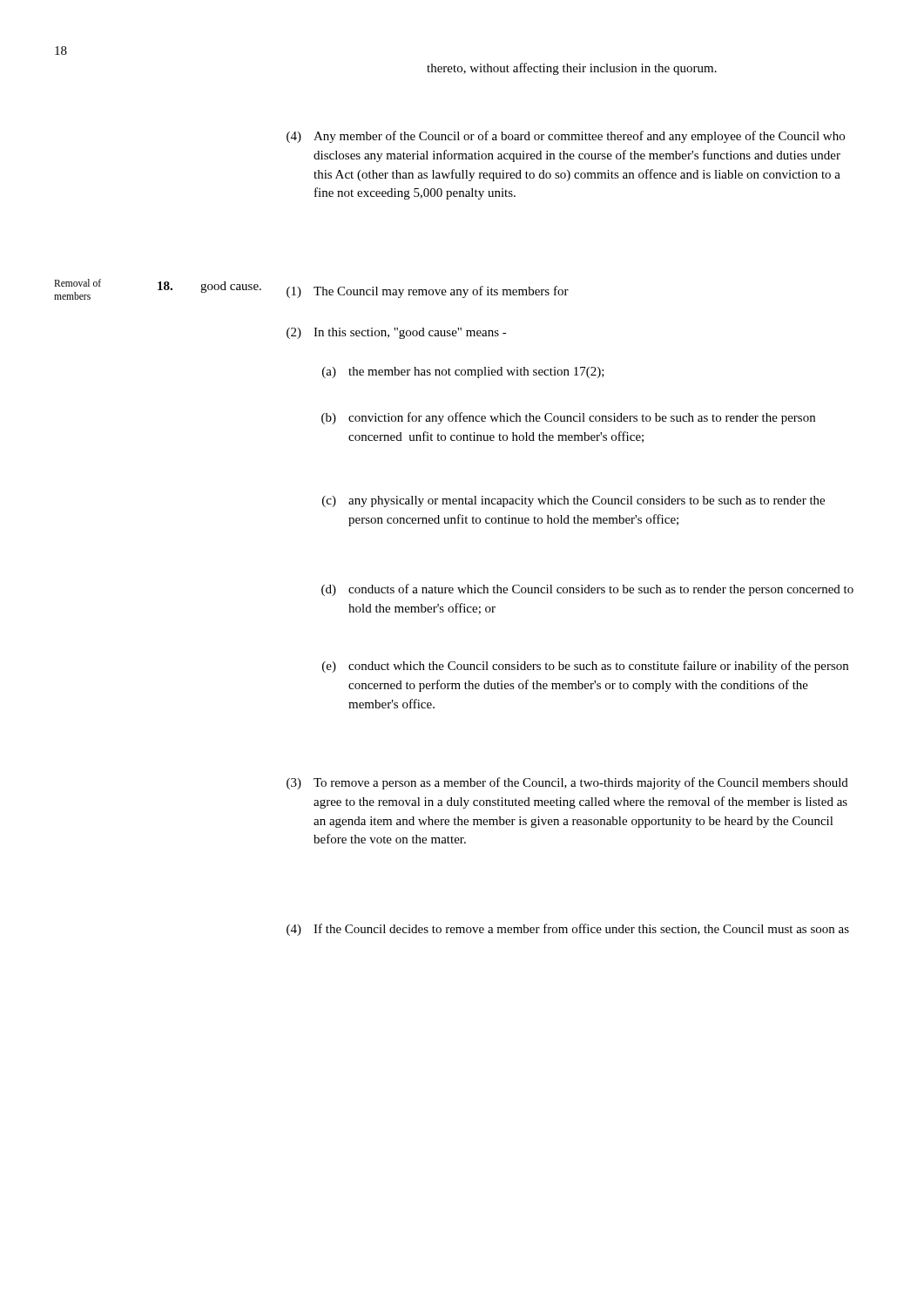Click on the region starting "good cause."
Viewport: 924px width, 1307px height.
(231, 286)
